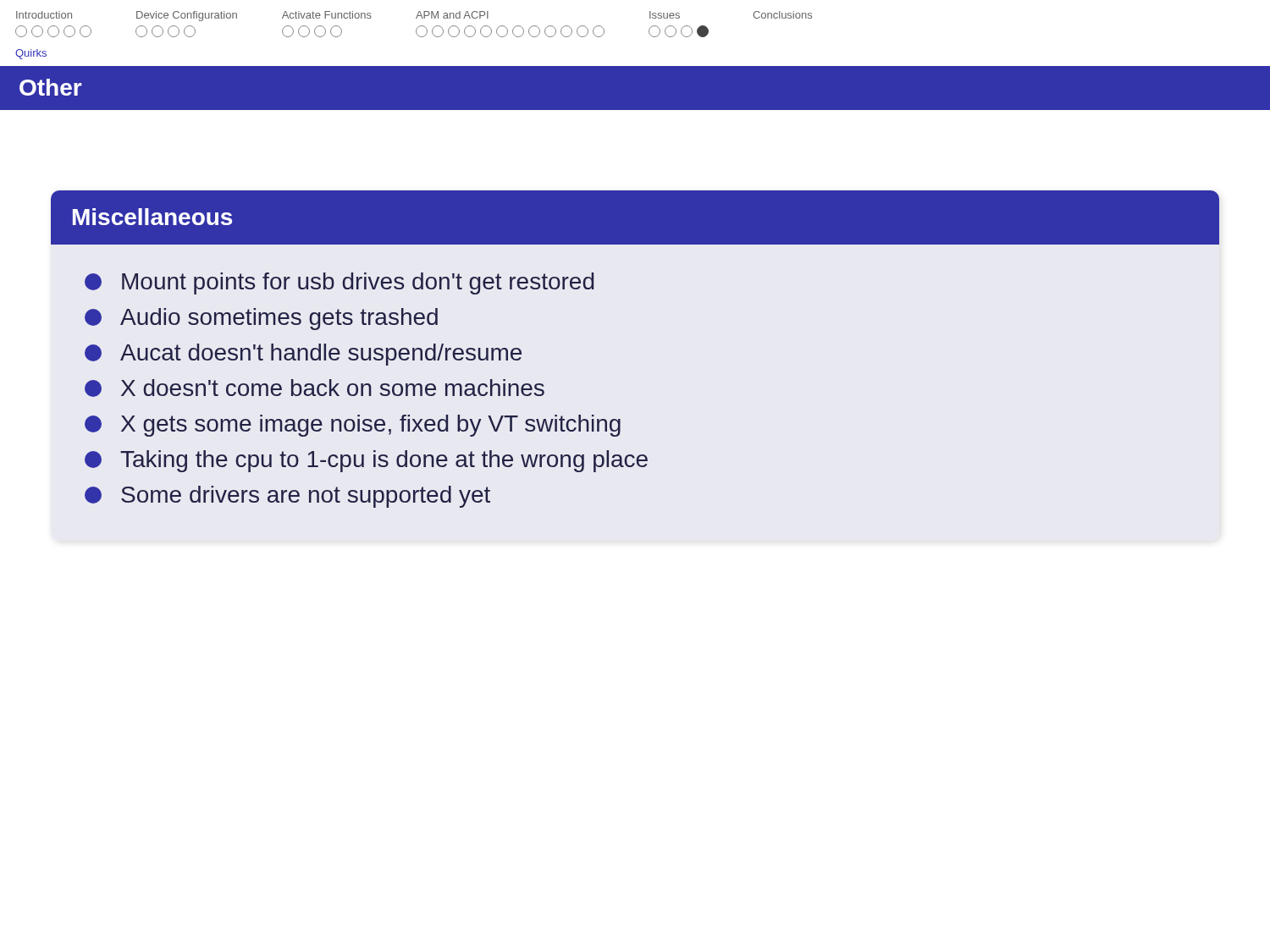Click on the text starting "Some drivers are not supported yet"
Image resolution: width=1270 pixels, height=952 pixels.
pyautogui.click(x=288, y=495)
